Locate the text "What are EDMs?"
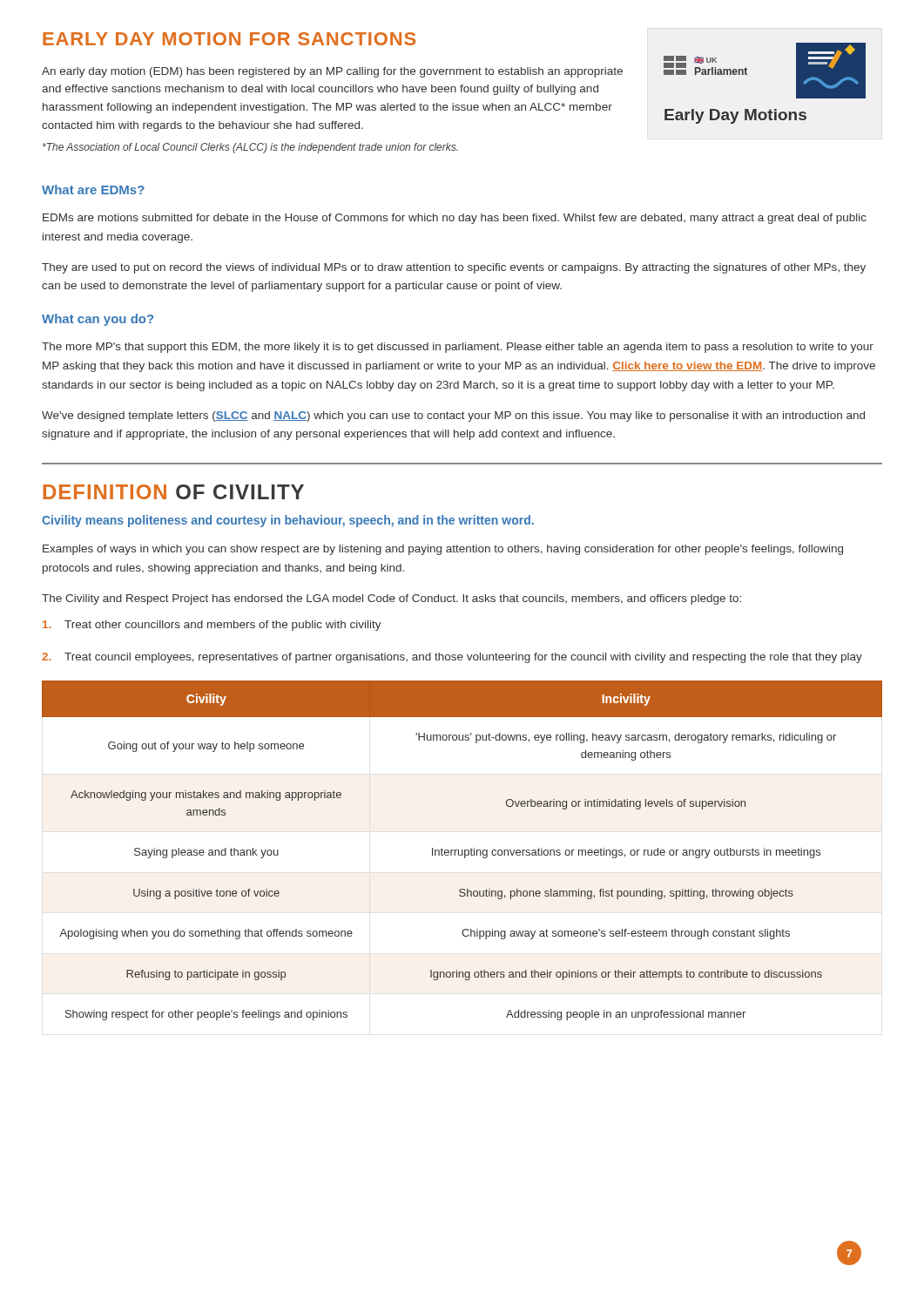This screenshot has height=1307, width=924. [x=93, y=190]
